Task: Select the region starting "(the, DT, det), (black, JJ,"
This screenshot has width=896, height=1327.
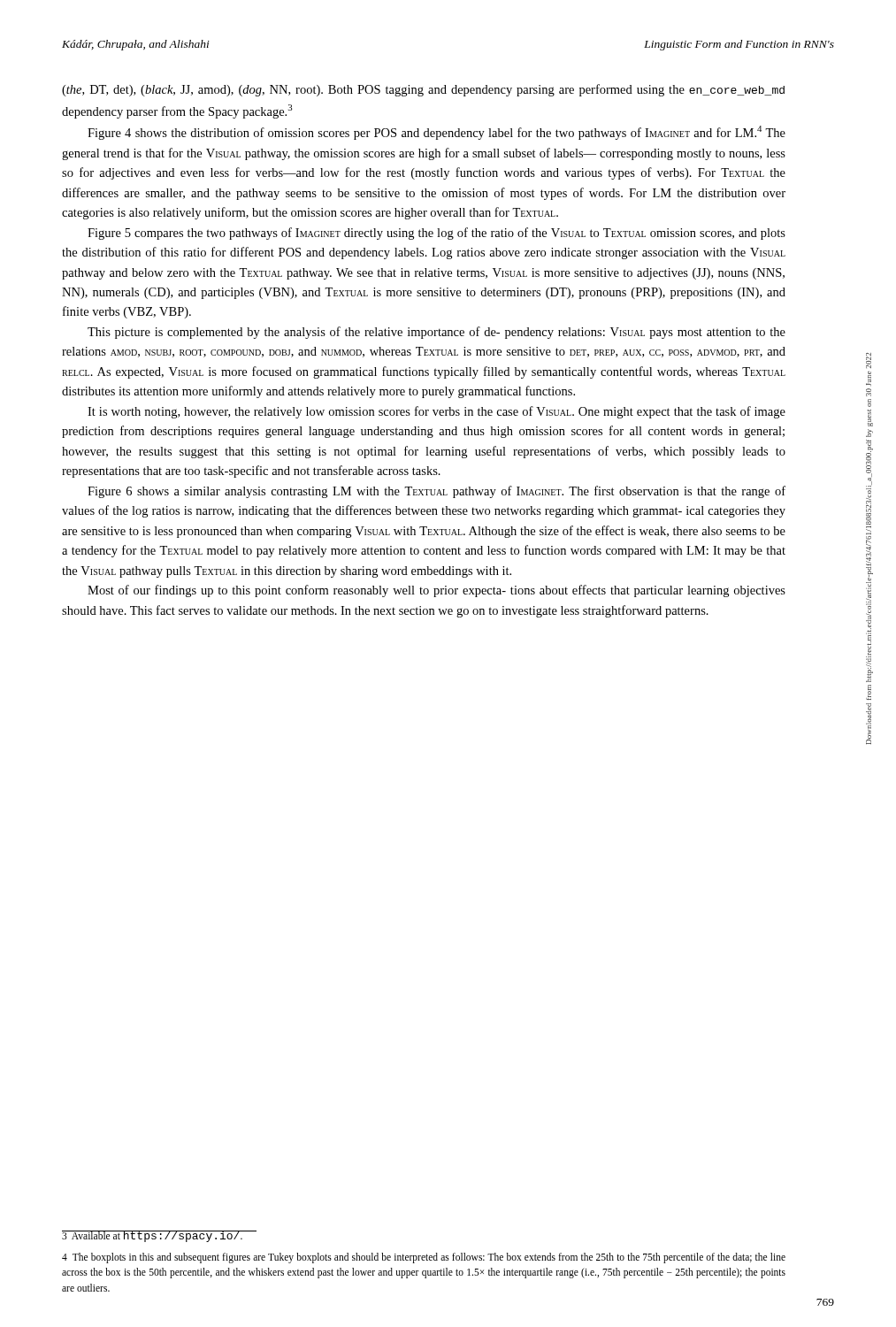Action: pyautogui.click(x=424, y=101)
